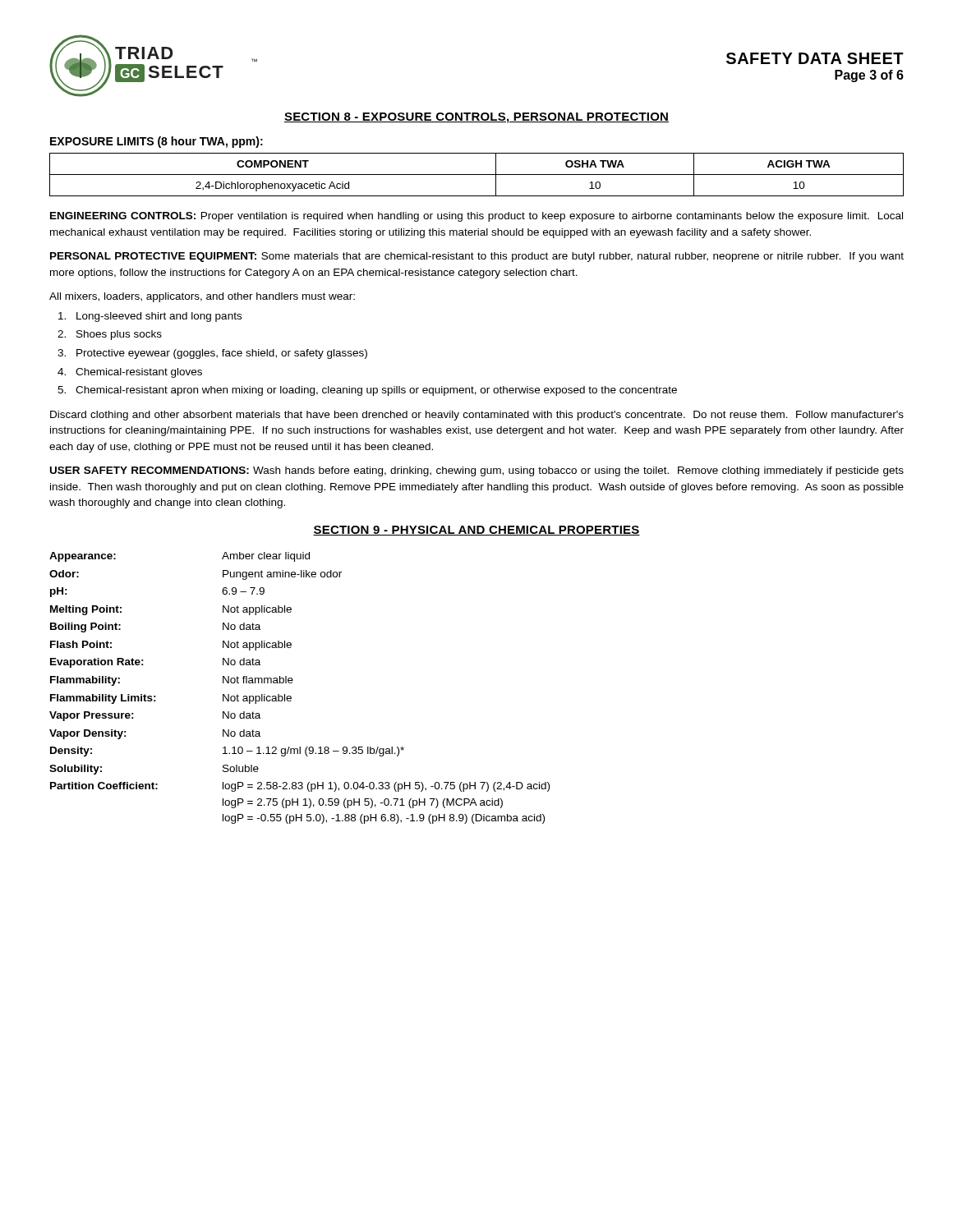Select the region starting "Appearance:Amber clear liquid Odor:Pungent amine-like odor pH:6.9"
Viewport: 953px width, 1232px height.
(79, 556)
